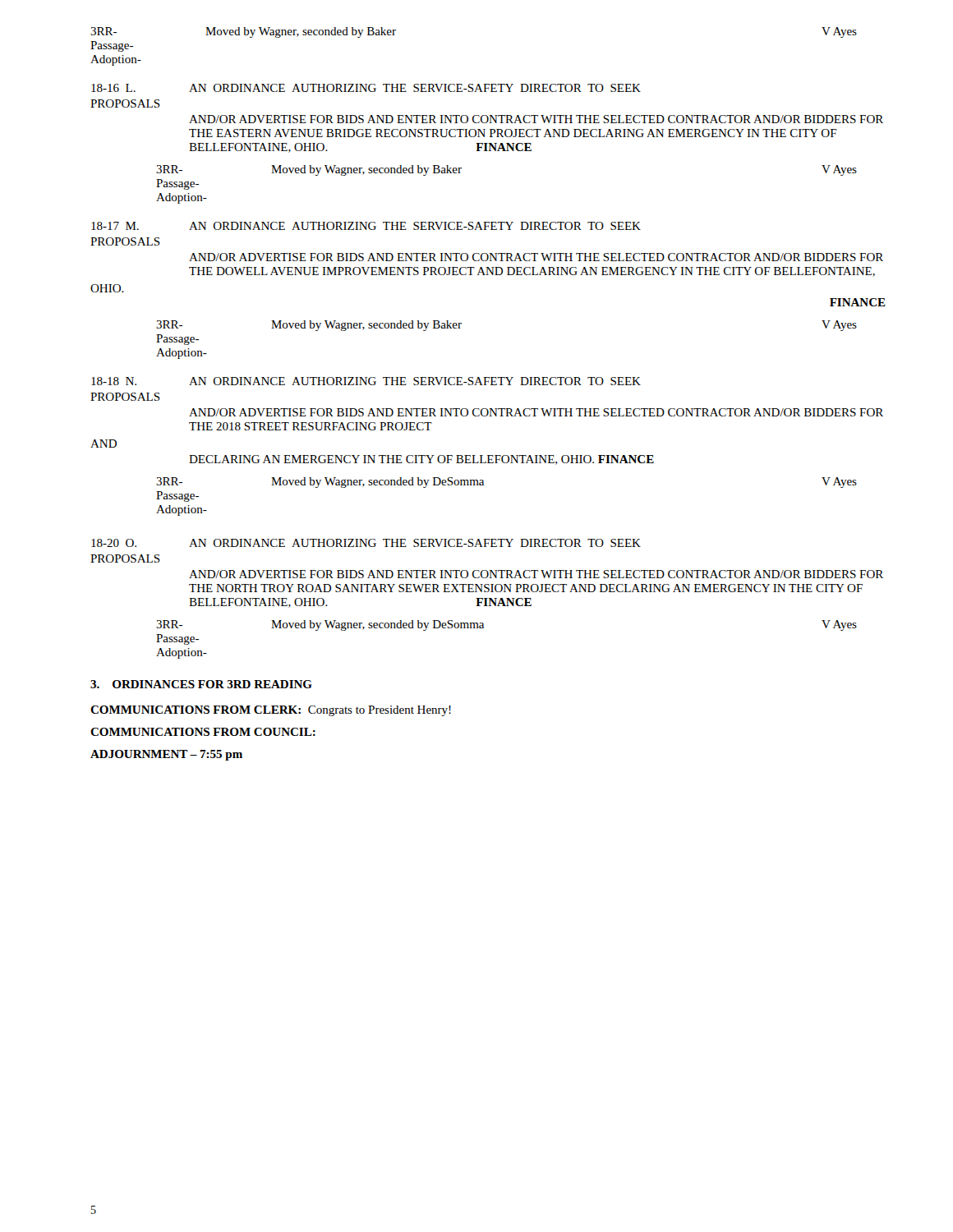Select the block starting "18-20 O. AN ORDINANCE AUTHORIZING"
The height and width of the screenshot is (1232, 953).
[489, 573]
